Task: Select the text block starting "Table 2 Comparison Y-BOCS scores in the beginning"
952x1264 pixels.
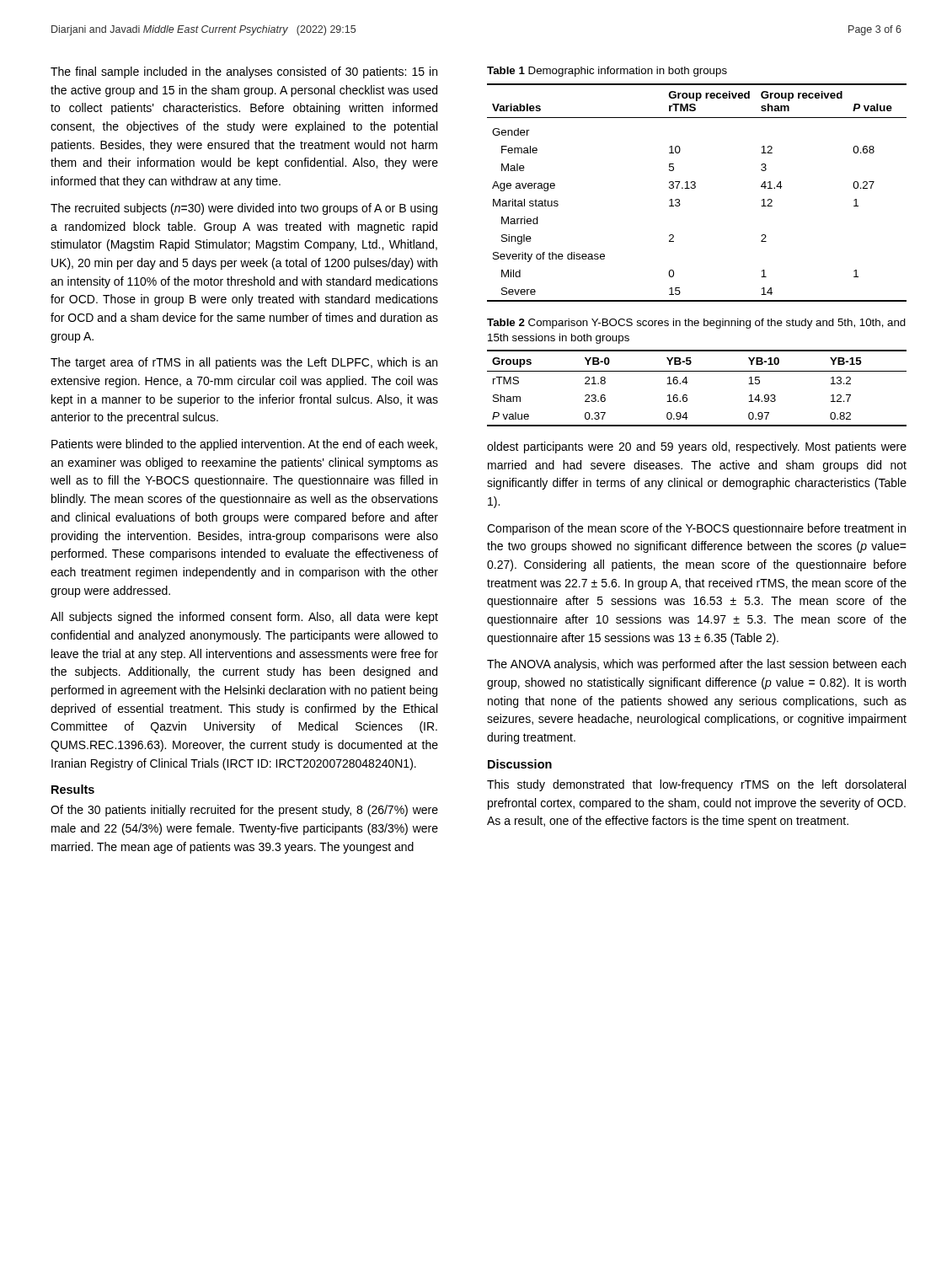Action: [x=696, y=330]
